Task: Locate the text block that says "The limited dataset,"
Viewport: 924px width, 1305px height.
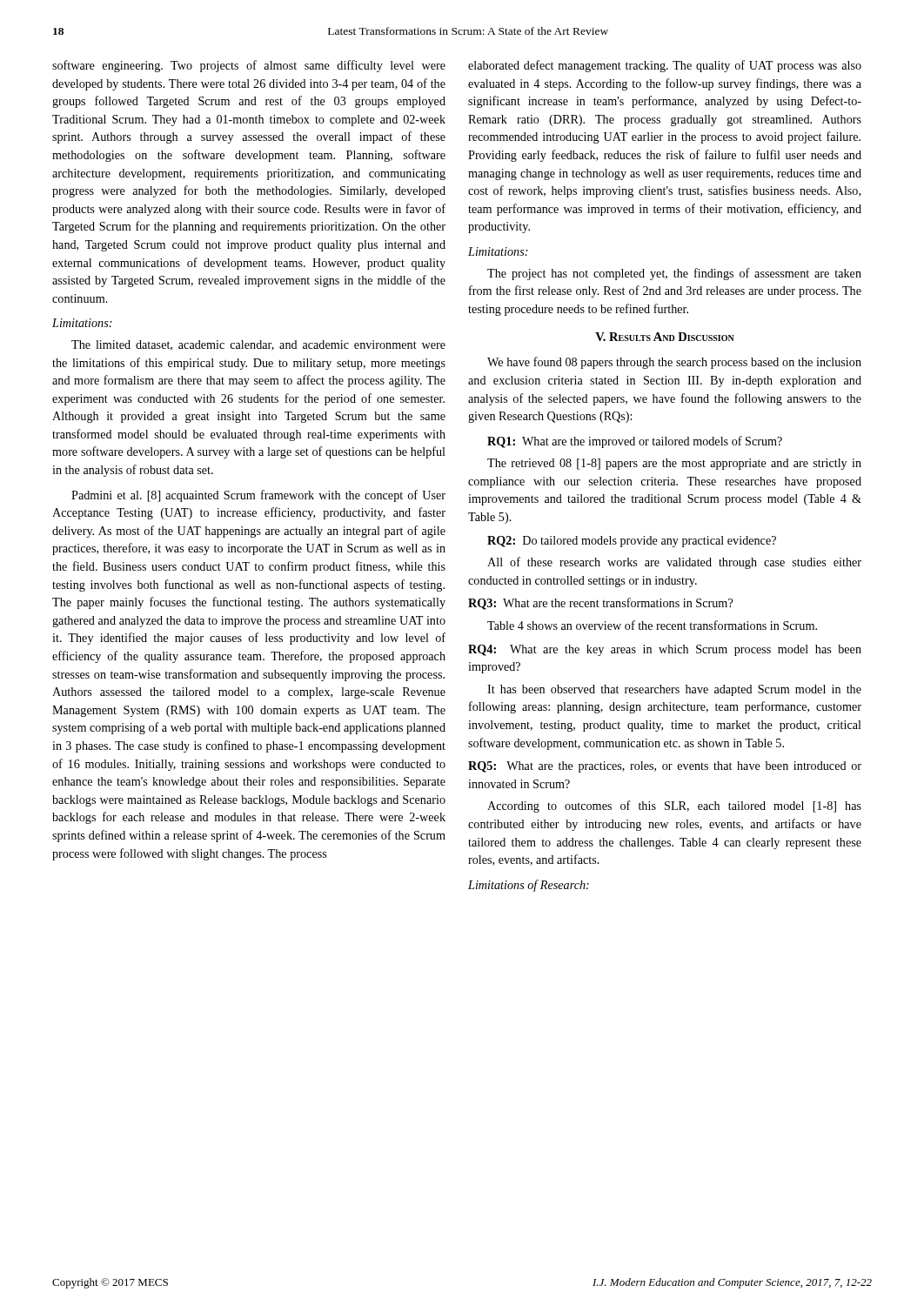Action: tap(249, 407)
